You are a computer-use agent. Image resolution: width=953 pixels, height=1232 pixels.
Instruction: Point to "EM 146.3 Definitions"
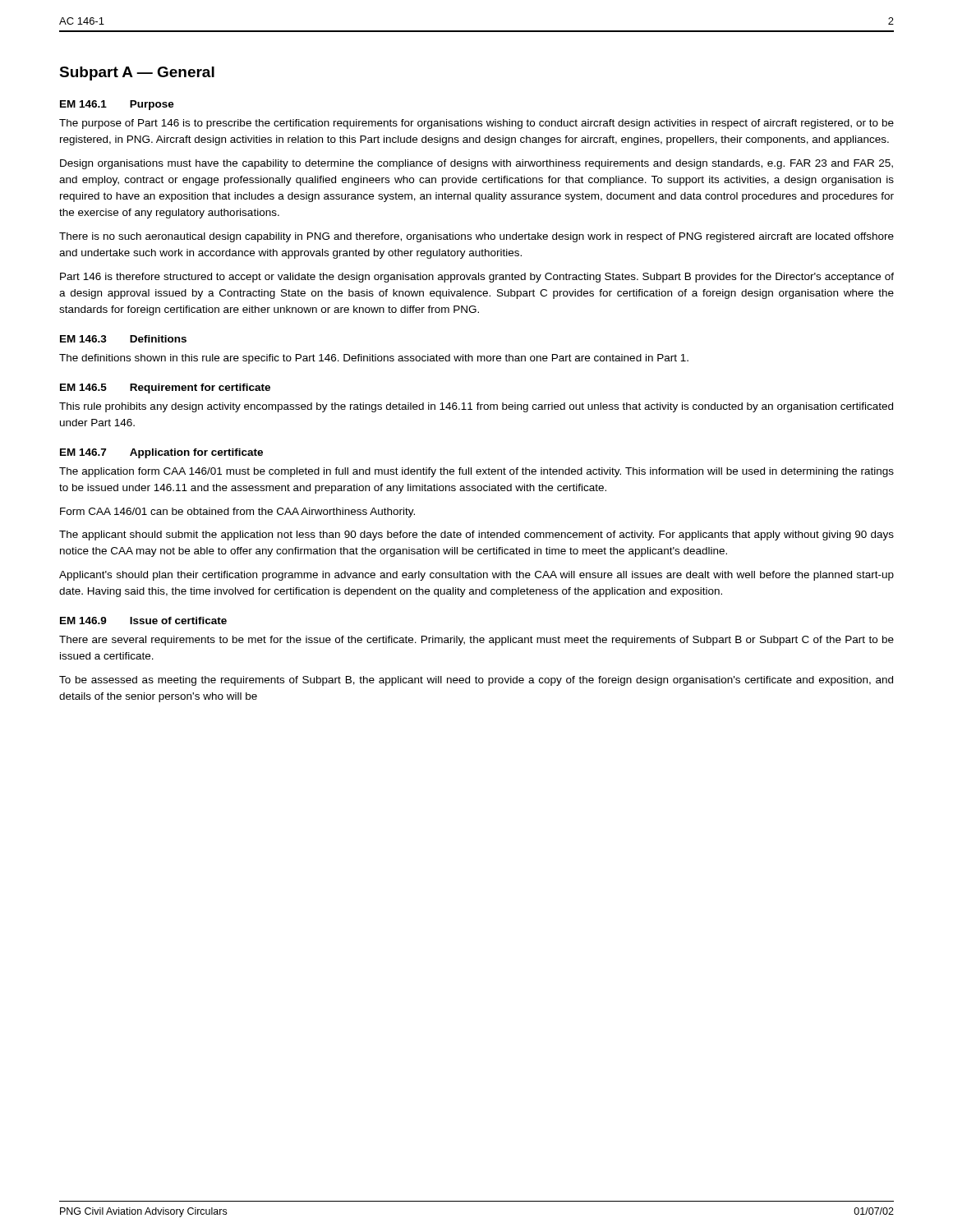[123, 339]
